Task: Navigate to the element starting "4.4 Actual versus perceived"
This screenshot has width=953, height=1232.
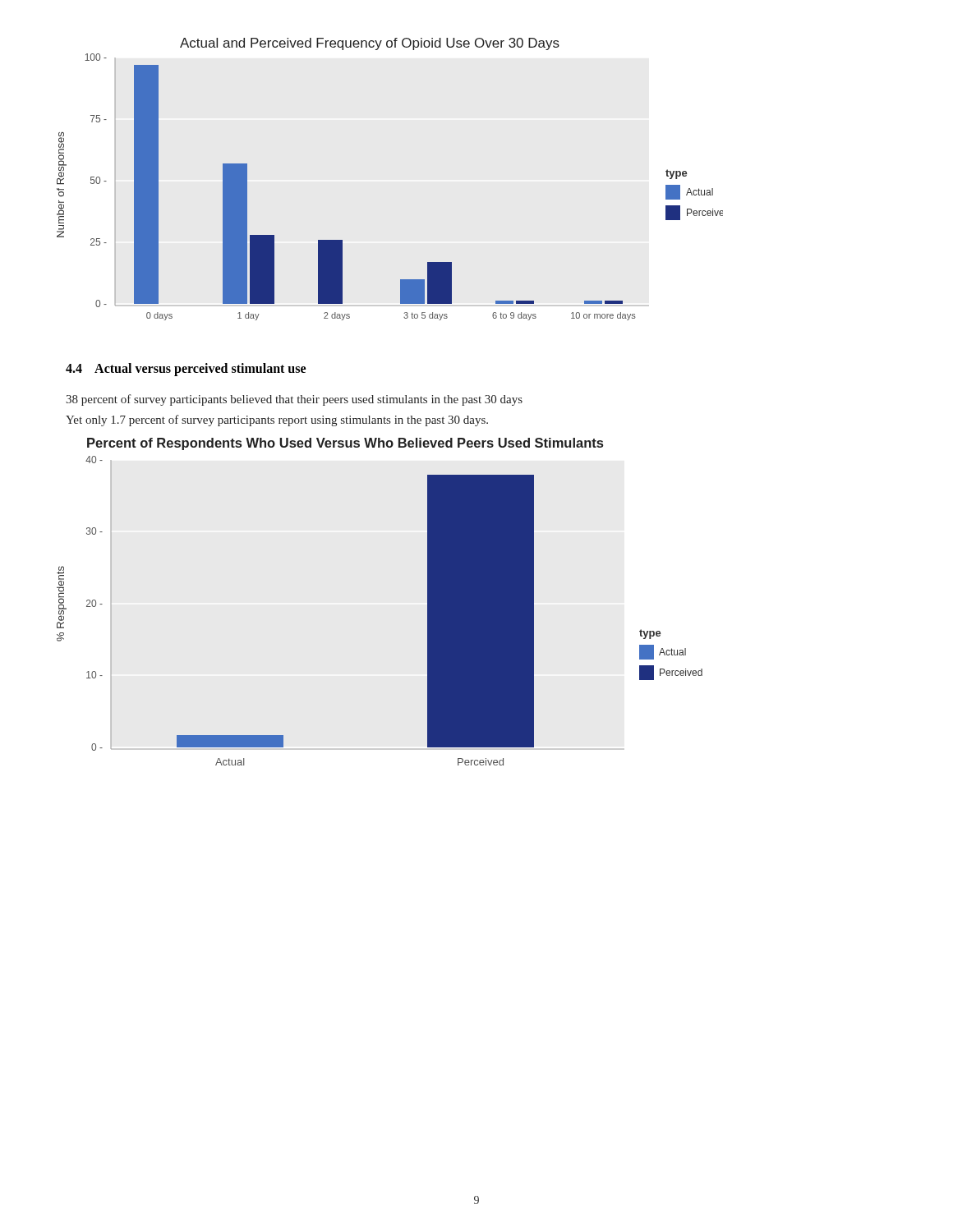Action: (186, 368)
